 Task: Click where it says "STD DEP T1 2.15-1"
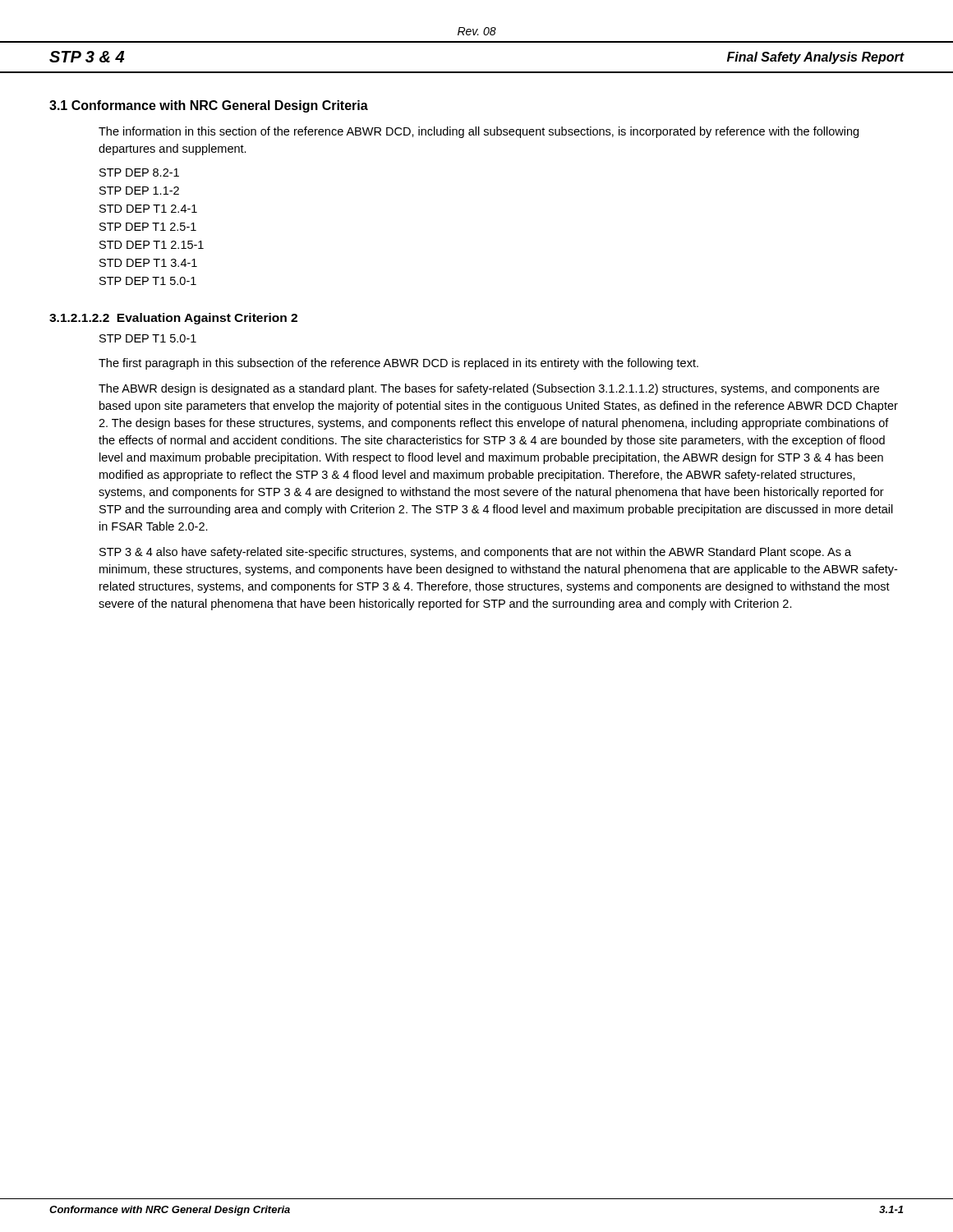(151, 245)
